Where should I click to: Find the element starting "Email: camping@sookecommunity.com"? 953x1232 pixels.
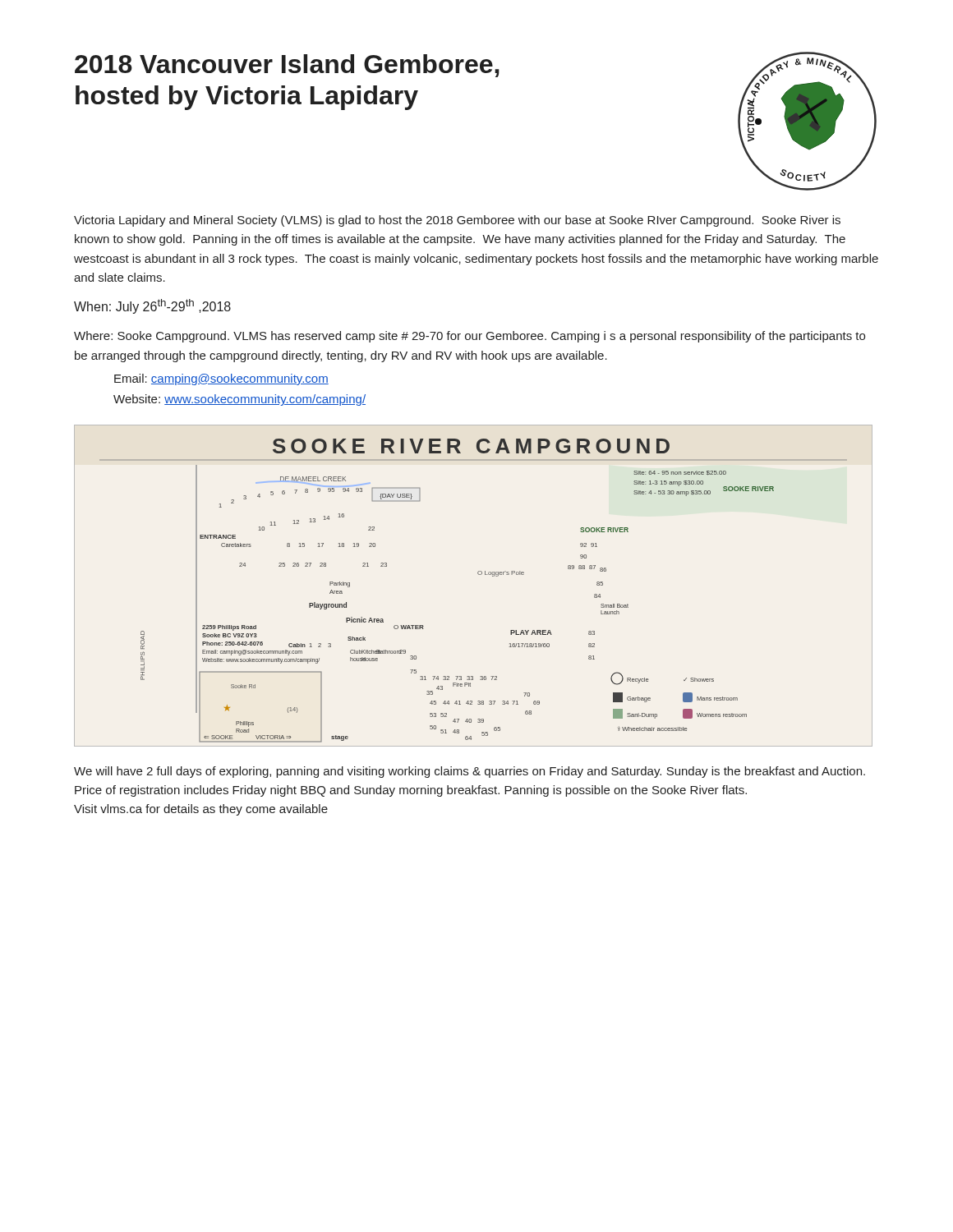(221, 378)
